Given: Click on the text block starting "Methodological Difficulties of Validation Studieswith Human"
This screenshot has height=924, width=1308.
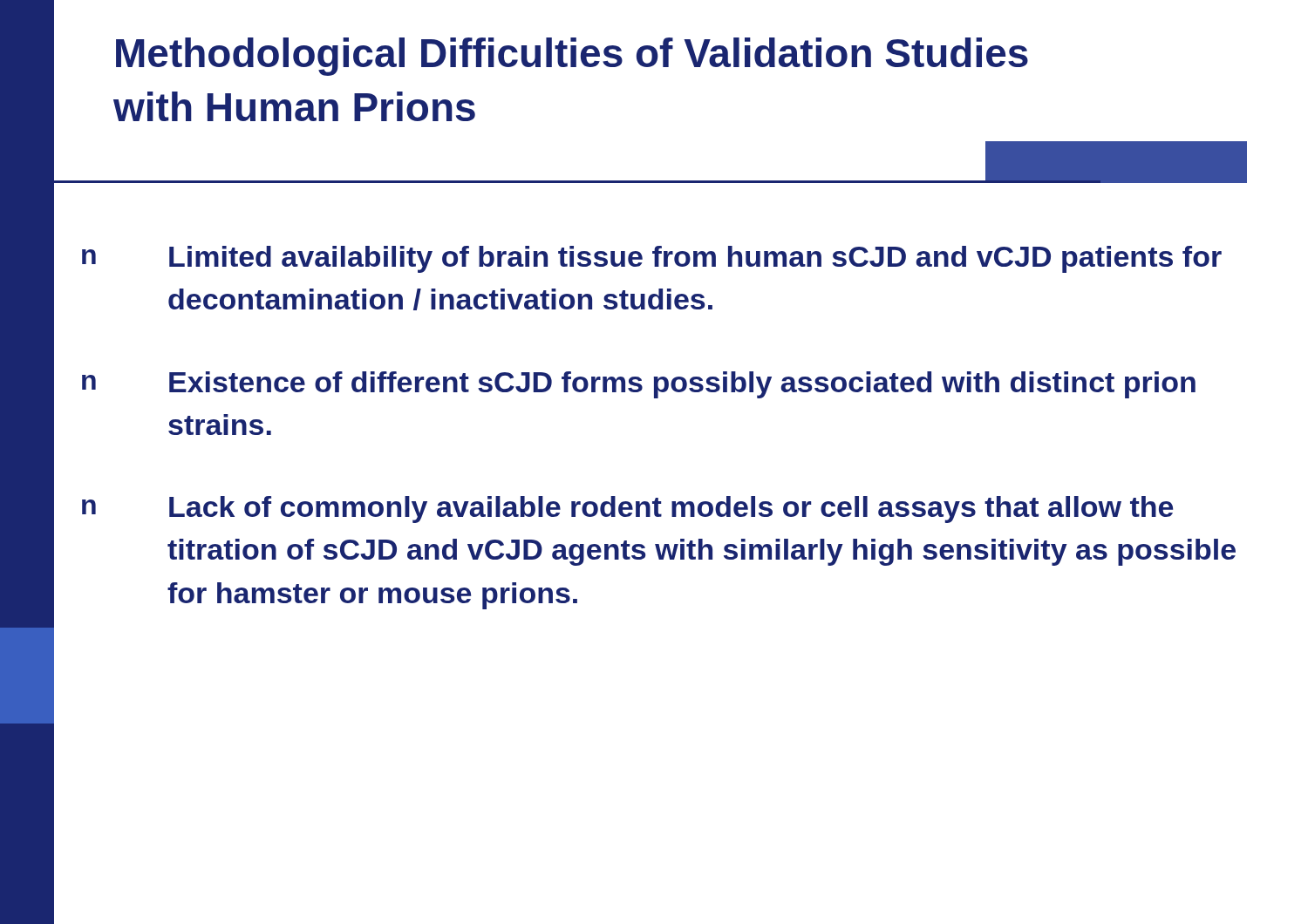Looking at the screenshot, I should tap(571, 80).
